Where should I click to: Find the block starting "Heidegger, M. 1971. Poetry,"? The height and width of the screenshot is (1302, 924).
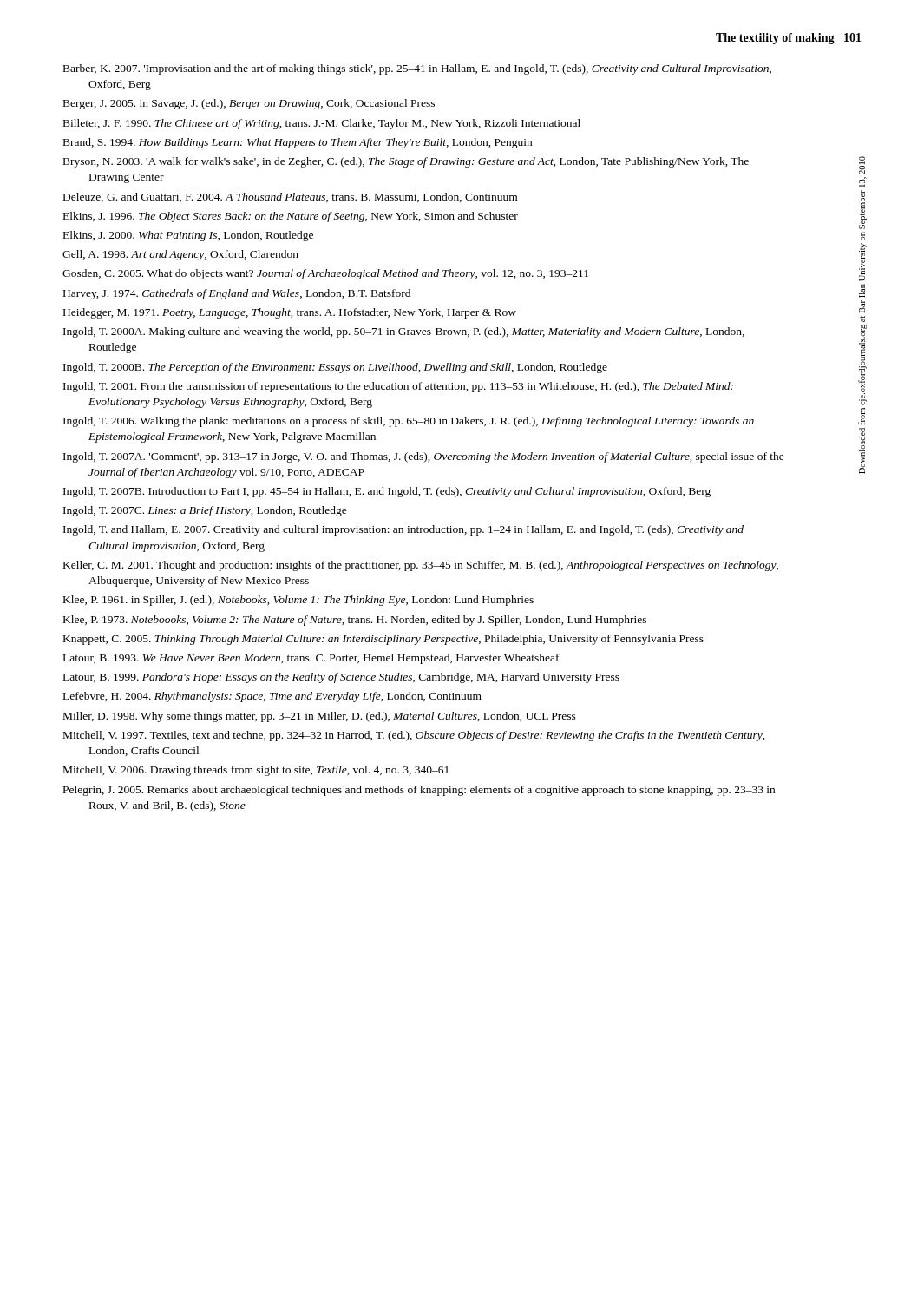click(289, 312)
